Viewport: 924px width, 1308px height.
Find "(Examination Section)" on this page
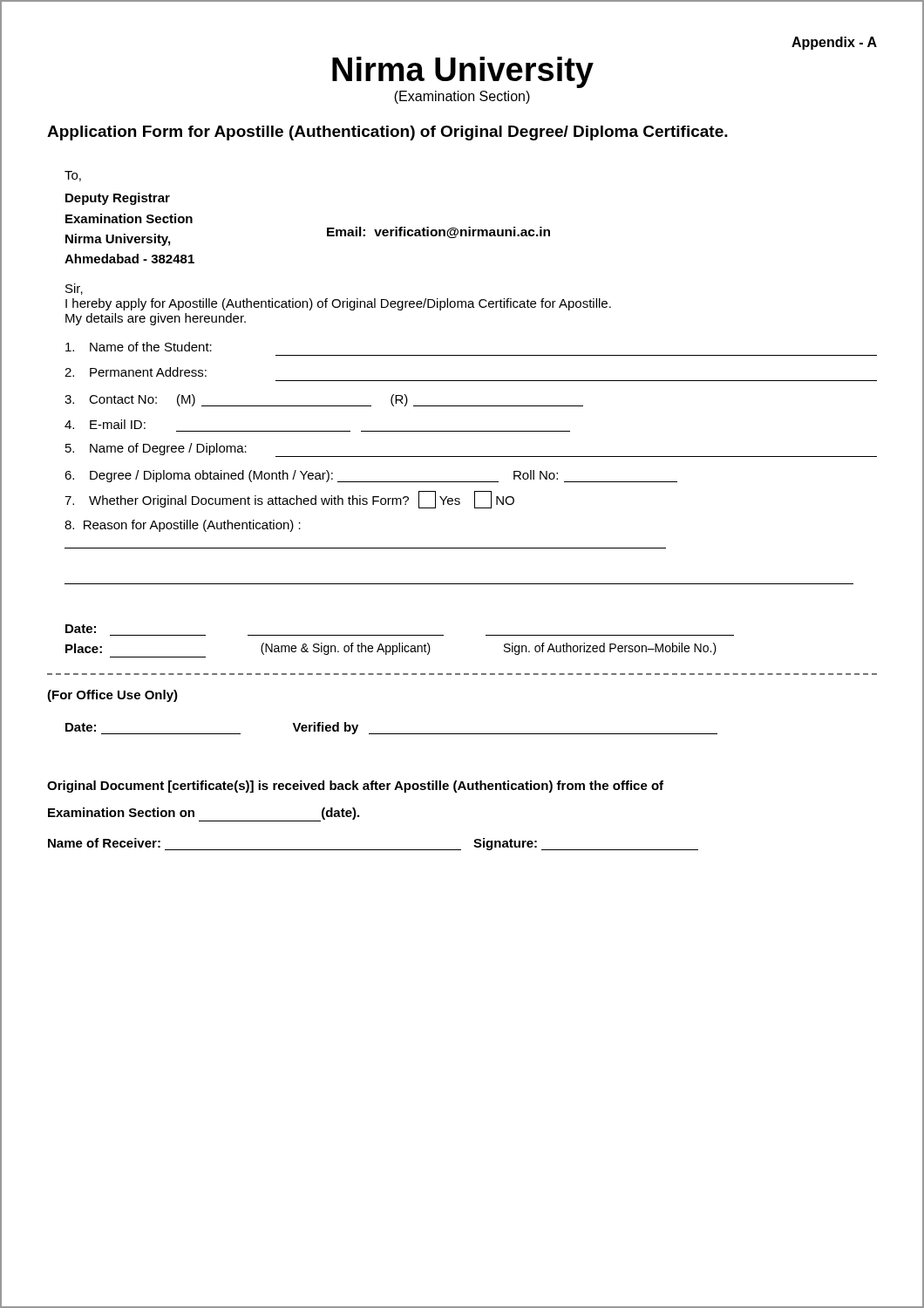462,96
